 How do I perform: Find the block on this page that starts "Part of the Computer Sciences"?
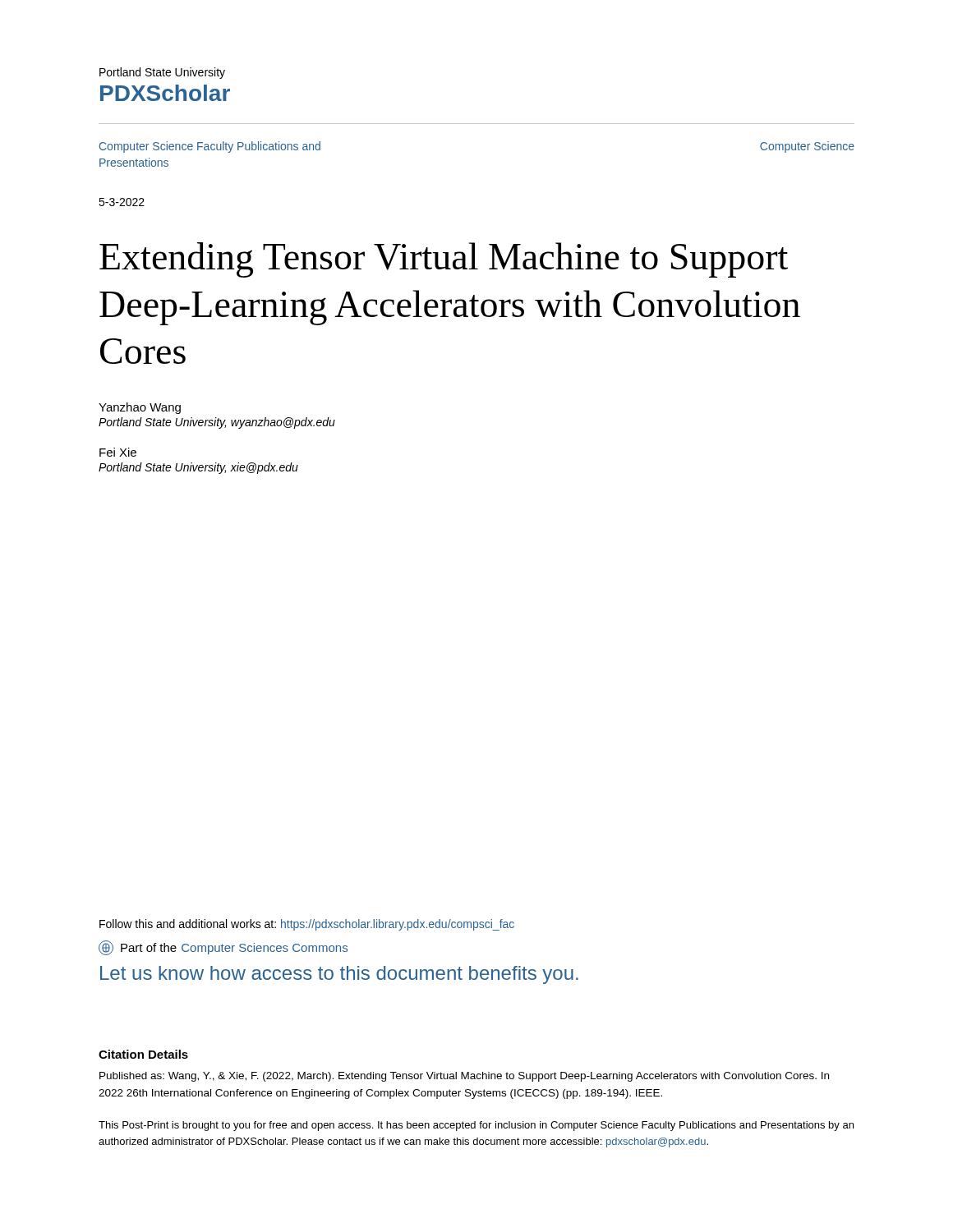click(x=223, y=948)
